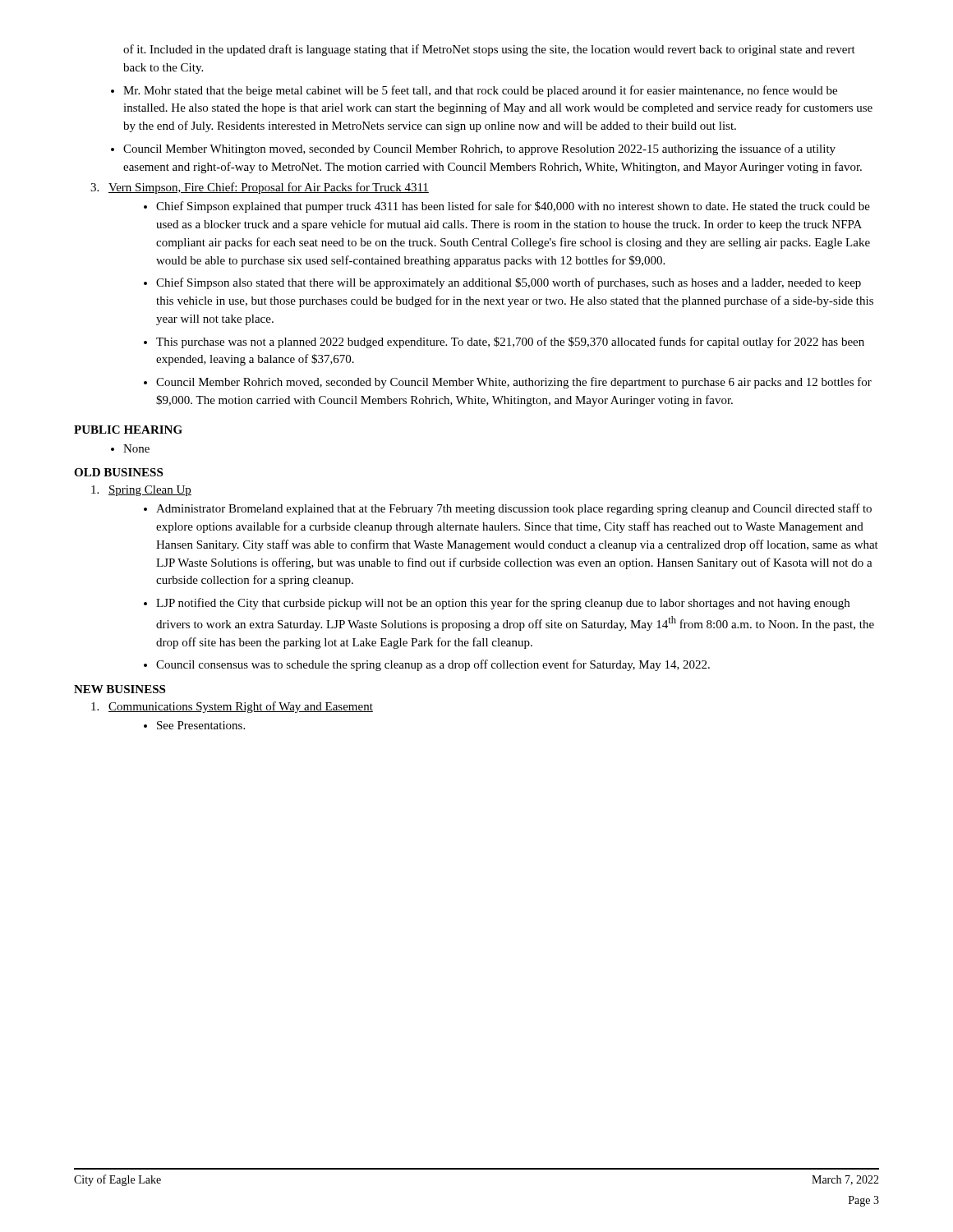This screenshot has height=1232, width=953.
Task: Navigate to the passage starting "LJP notified the City that curbside pickup will"
Action: [x=515, y=622]
